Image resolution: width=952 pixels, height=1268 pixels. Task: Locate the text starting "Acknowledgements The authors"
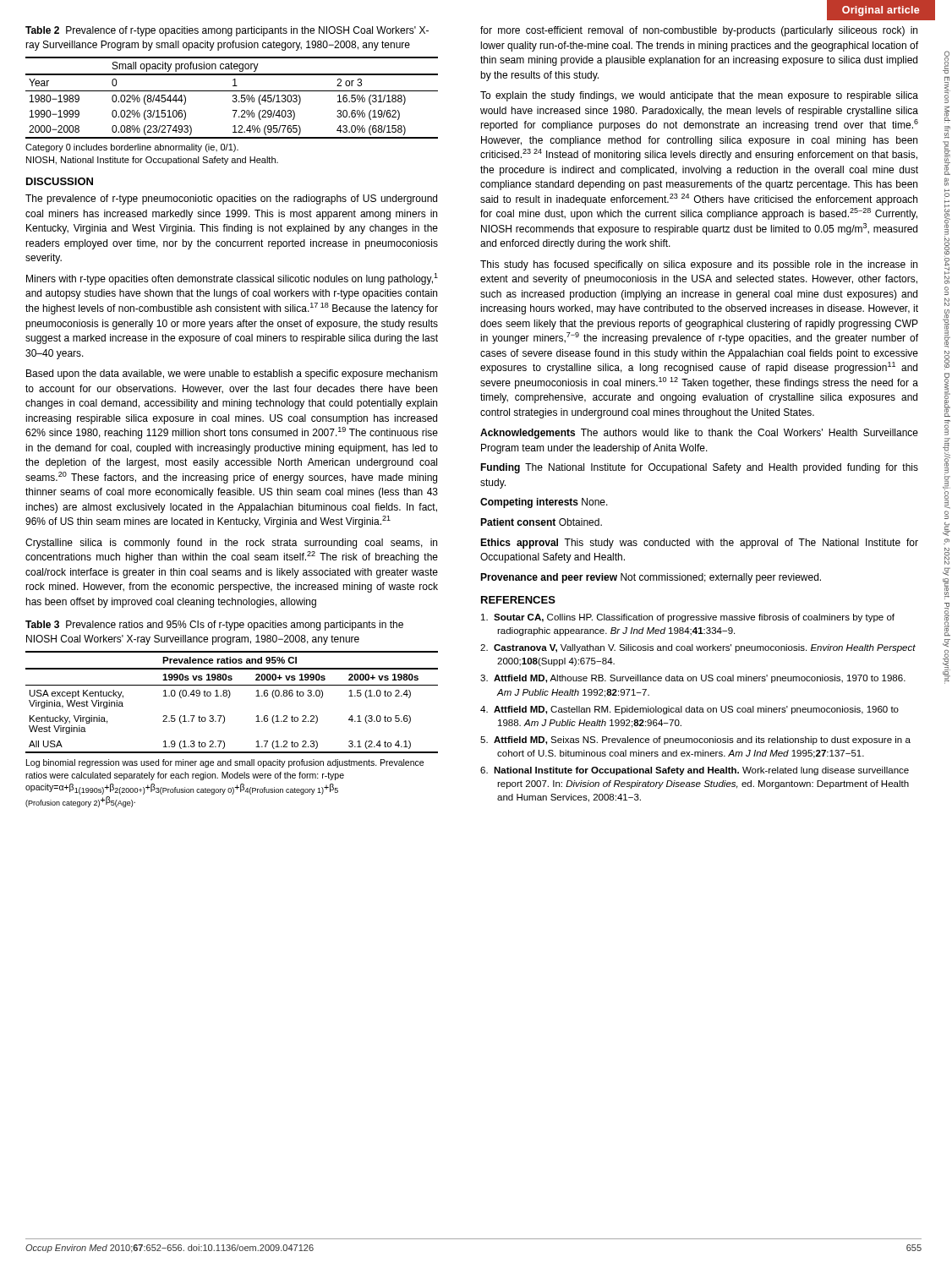[699, 441]
